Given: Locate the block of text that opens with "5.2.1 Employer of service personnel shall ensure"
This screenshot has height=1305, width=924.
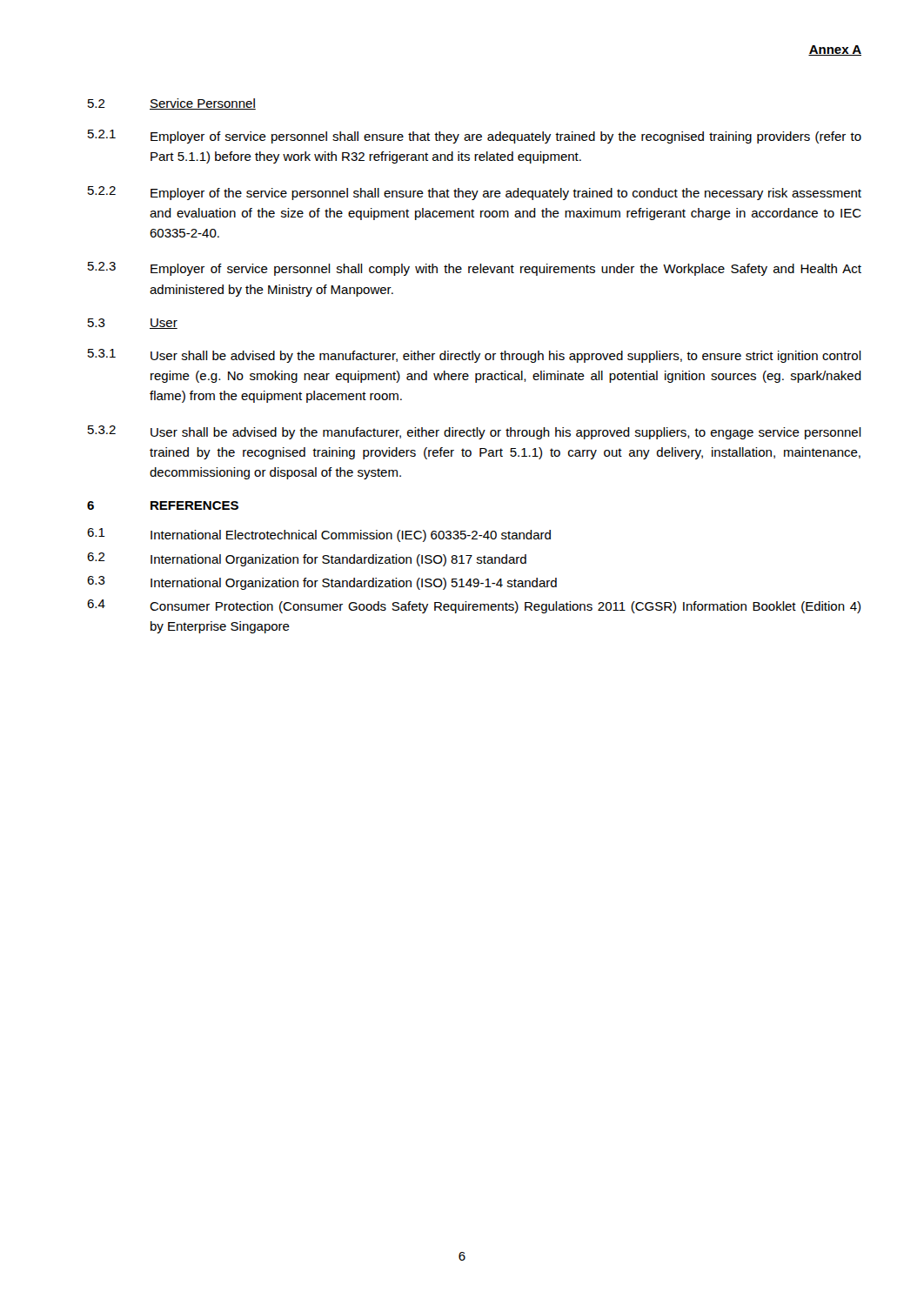Looking at the screenshot, I should point(474,146).
